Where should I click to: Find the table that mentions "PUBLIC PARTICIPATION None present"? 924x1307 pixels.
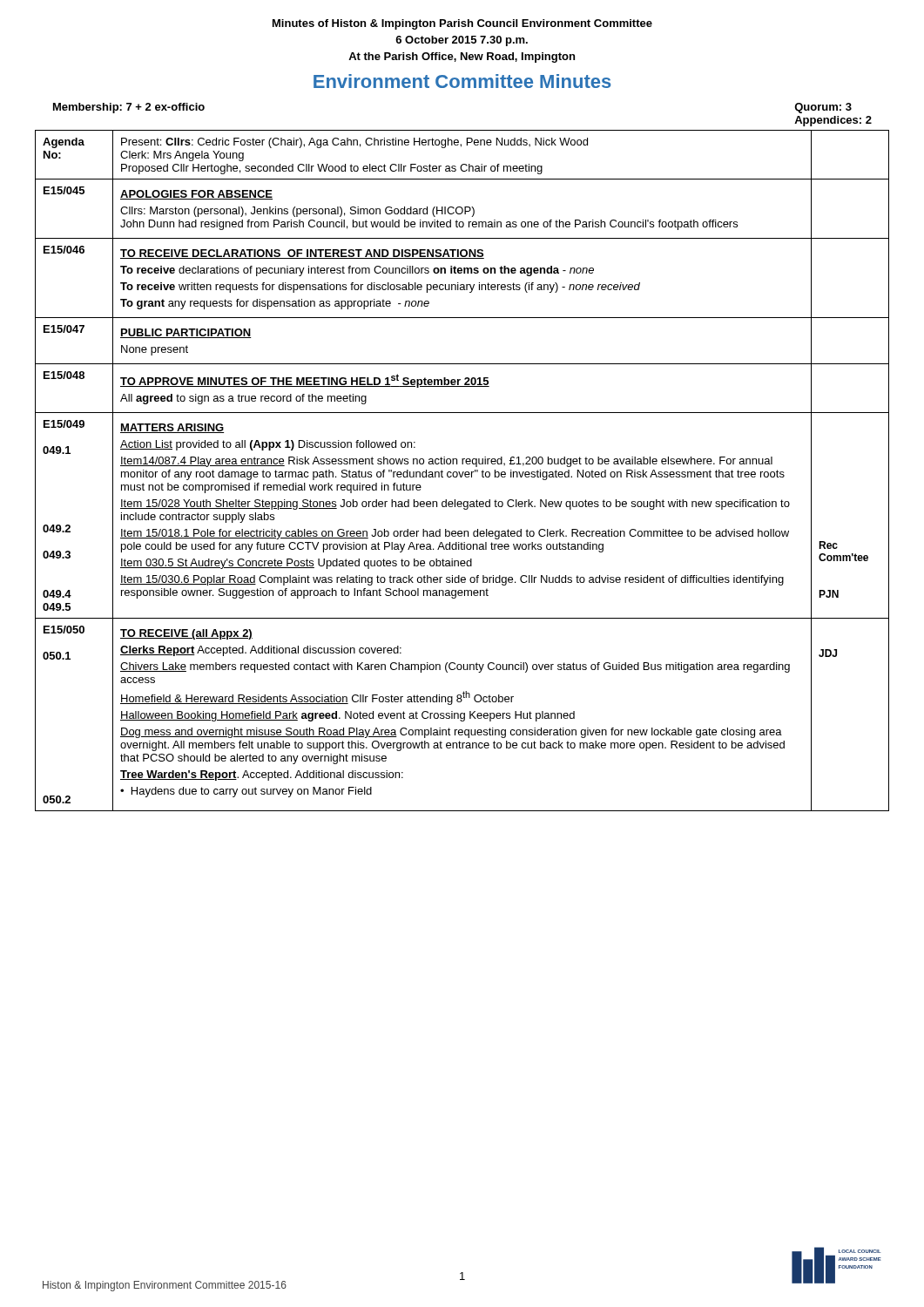click(x=462, y=470)
